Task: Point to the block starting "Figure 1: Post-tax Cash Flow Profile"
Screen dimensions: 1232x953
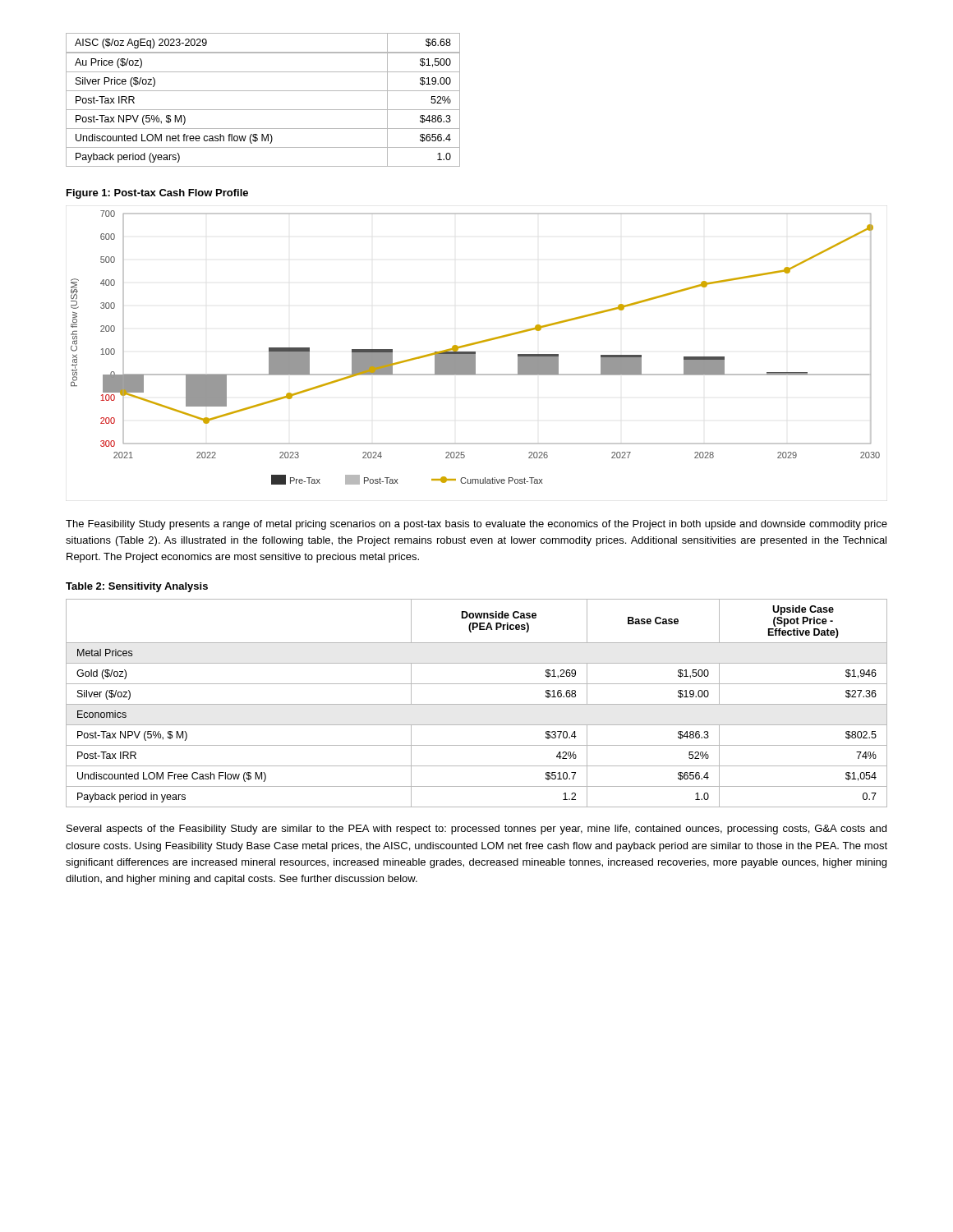Action: click(157, 193)
